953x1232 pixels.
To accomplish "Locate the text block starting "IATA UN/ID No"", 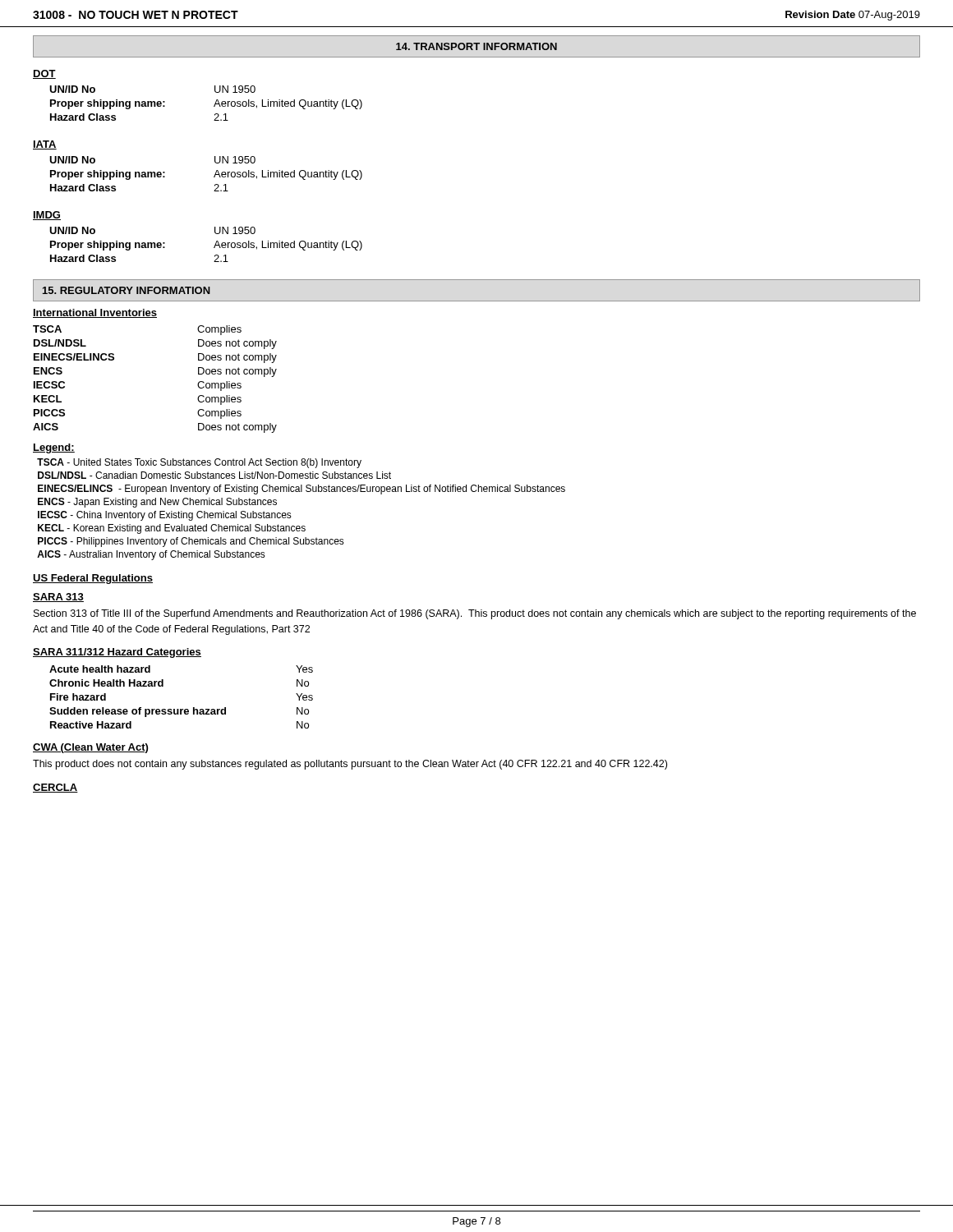I will click(x=45, y=145).
